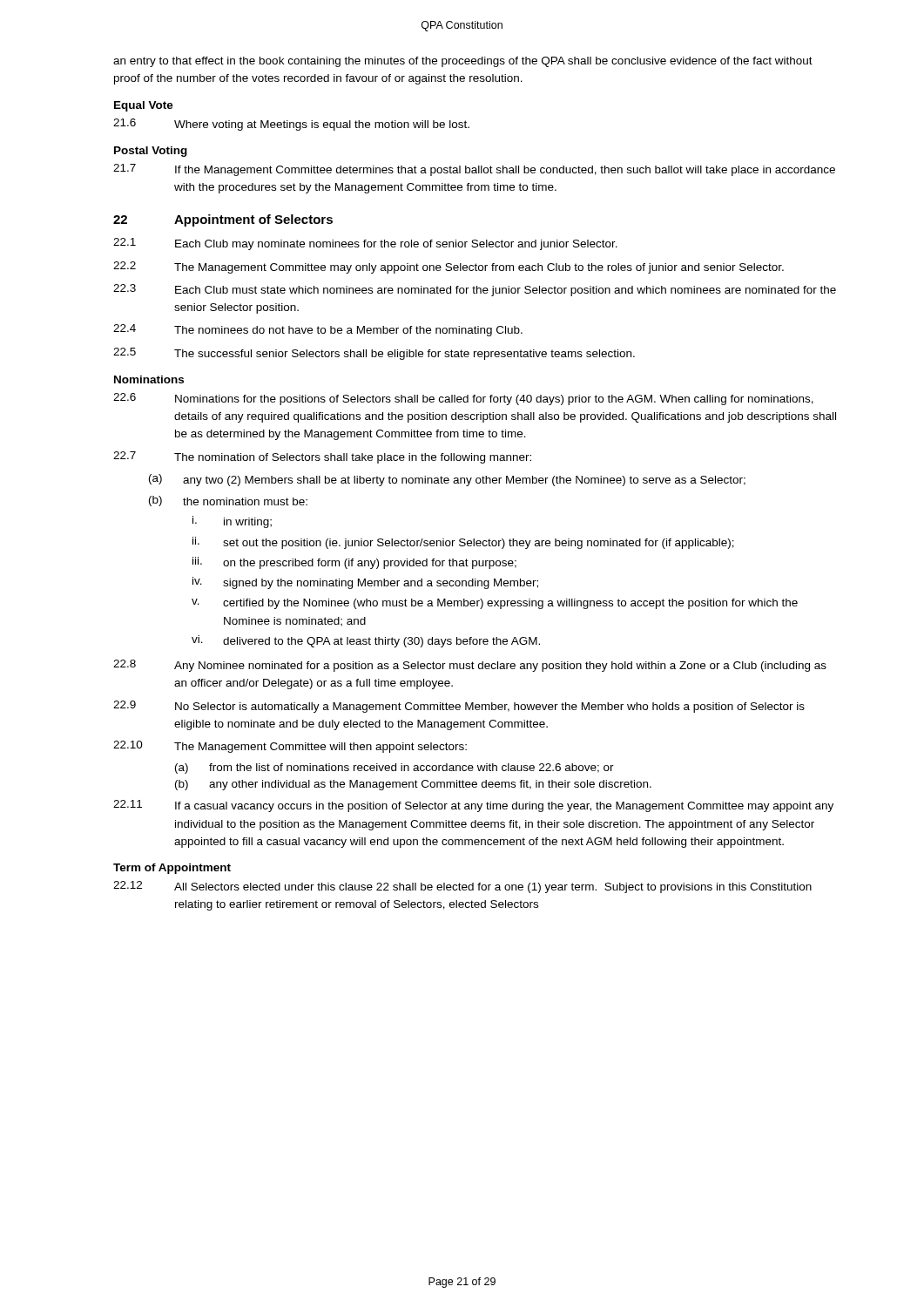Point to the text starting "Term of Appointment"
The width and height of the screenshot is (924, 1307).
click(172, 867)
